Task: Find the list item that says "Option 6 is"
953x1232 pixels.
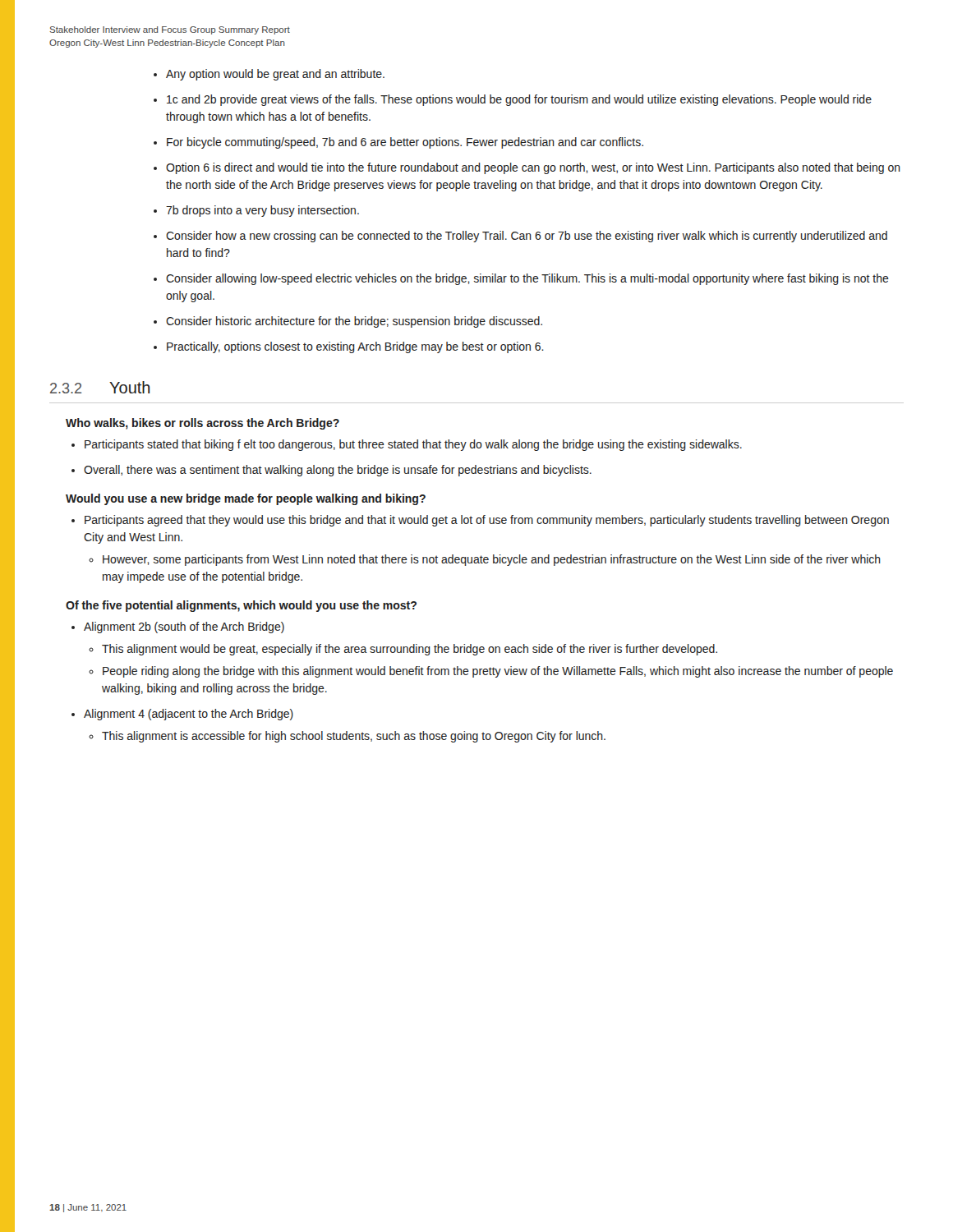Action: point(533,176)
